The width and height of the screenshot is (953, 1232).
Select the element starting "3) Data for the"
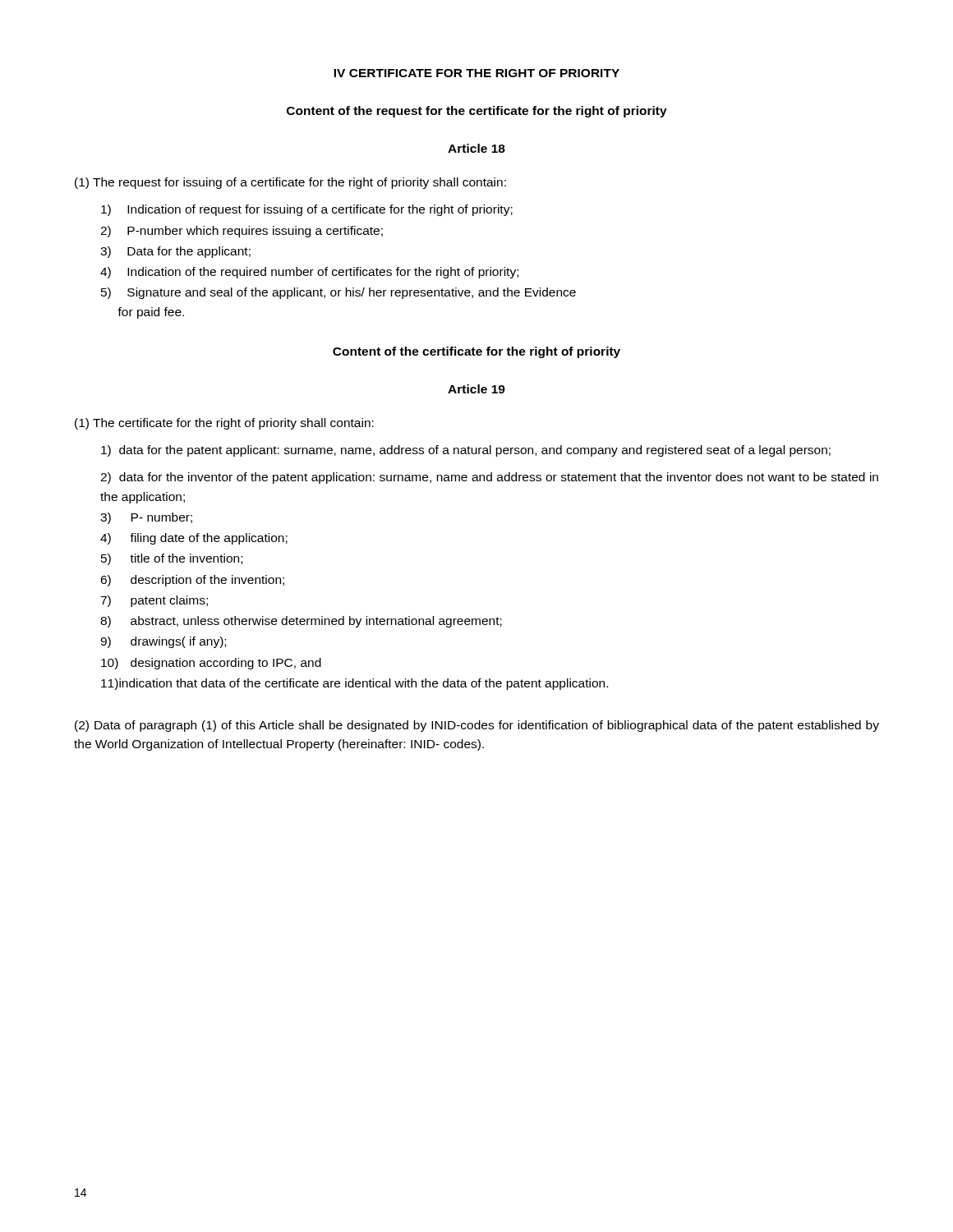(176, 251)
